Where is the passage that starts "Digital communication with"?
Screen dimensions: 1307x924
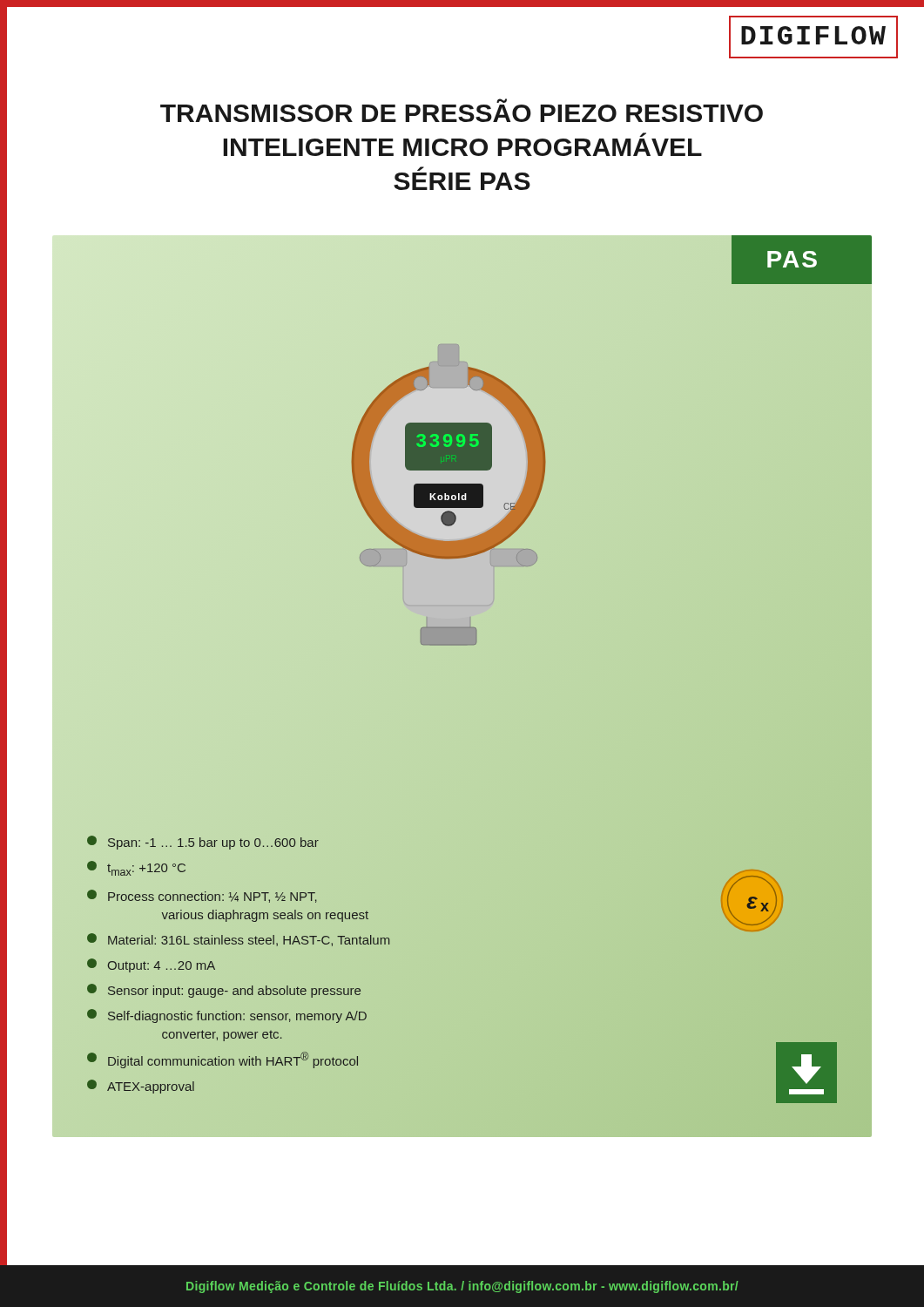(223, 1060)
